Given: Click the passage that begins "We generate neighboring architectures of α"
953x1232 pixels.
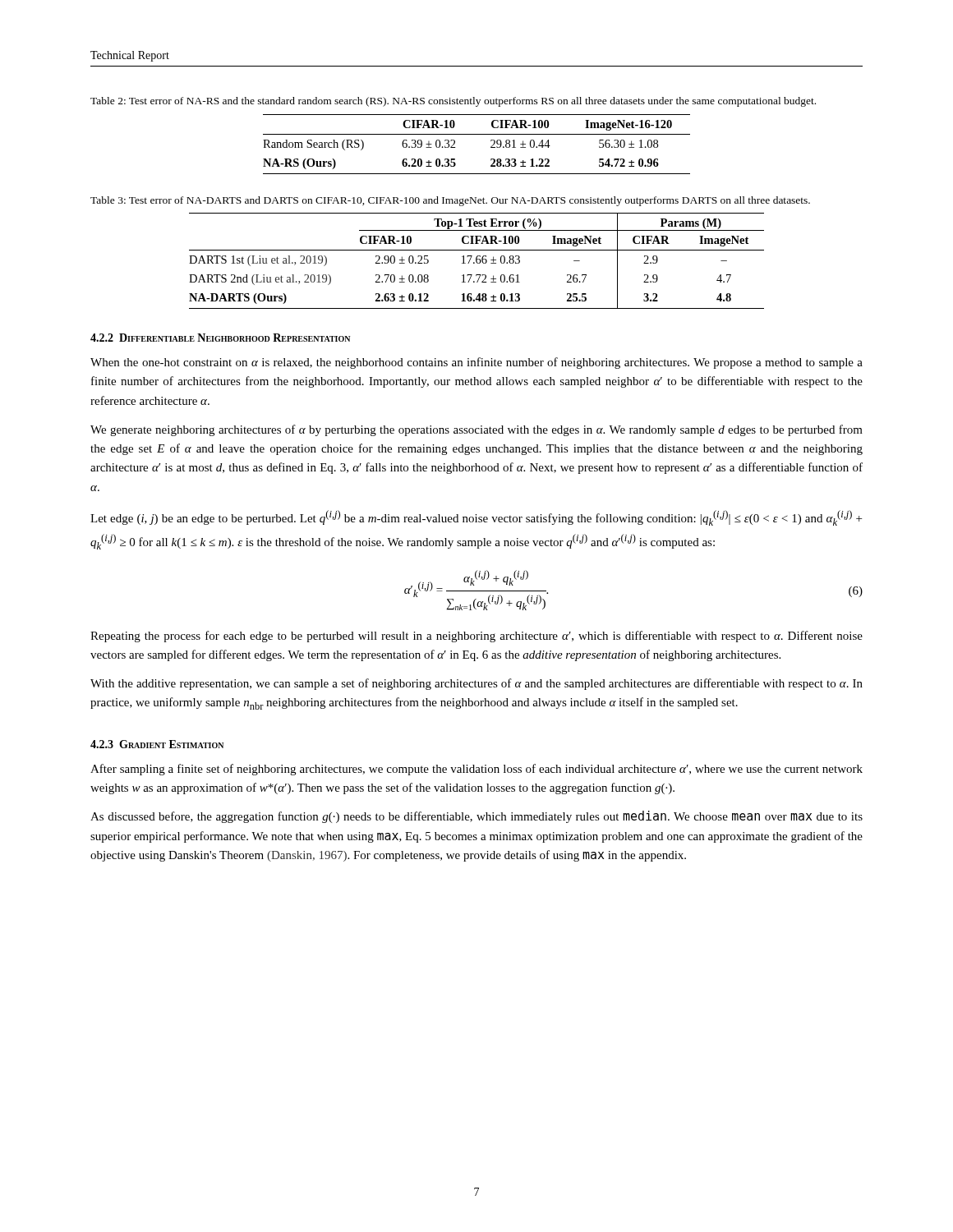Looking at the screenshot, I should click(476, 458).
